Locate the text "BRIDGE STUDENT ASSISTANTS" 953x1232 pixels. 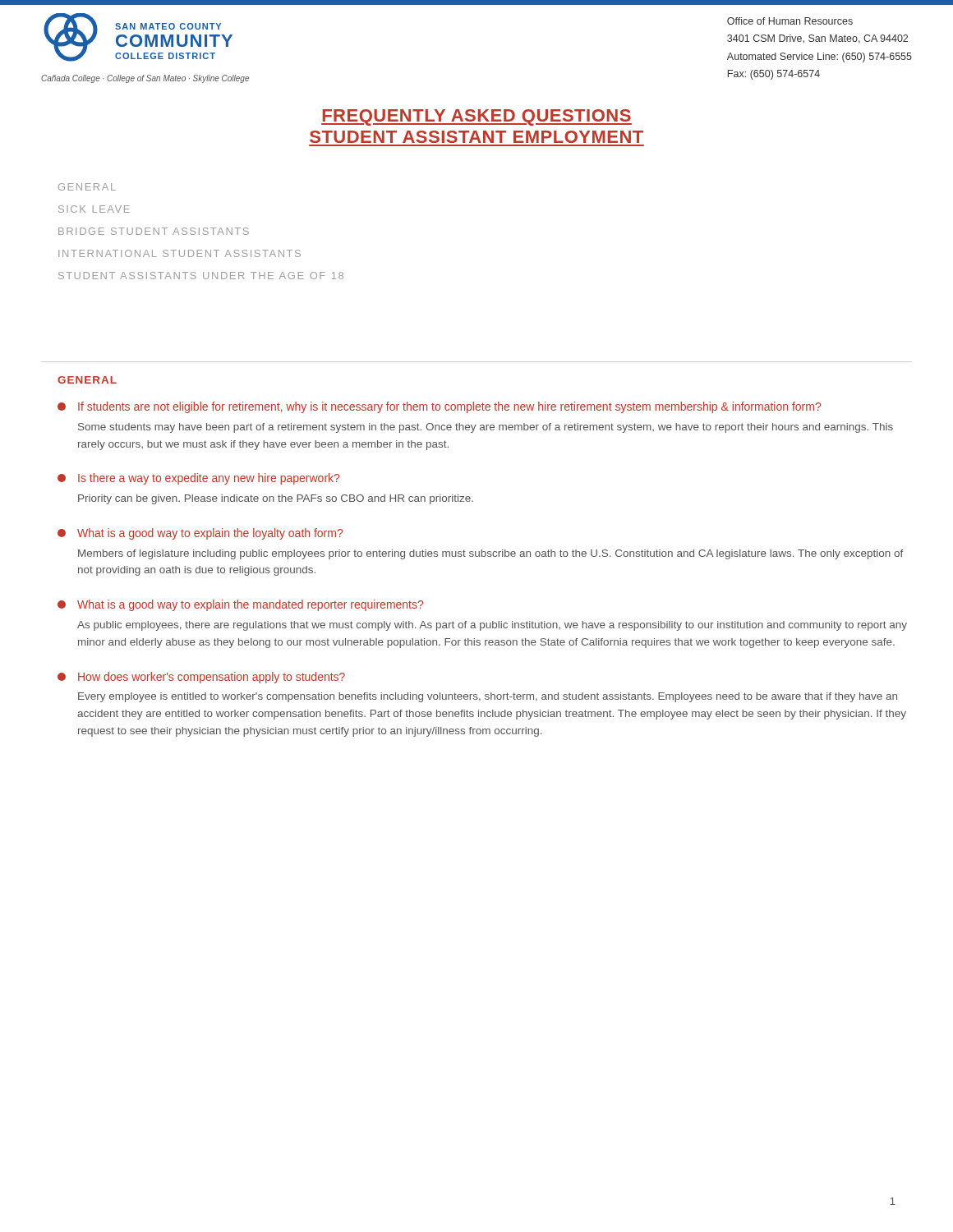point(154,231)
